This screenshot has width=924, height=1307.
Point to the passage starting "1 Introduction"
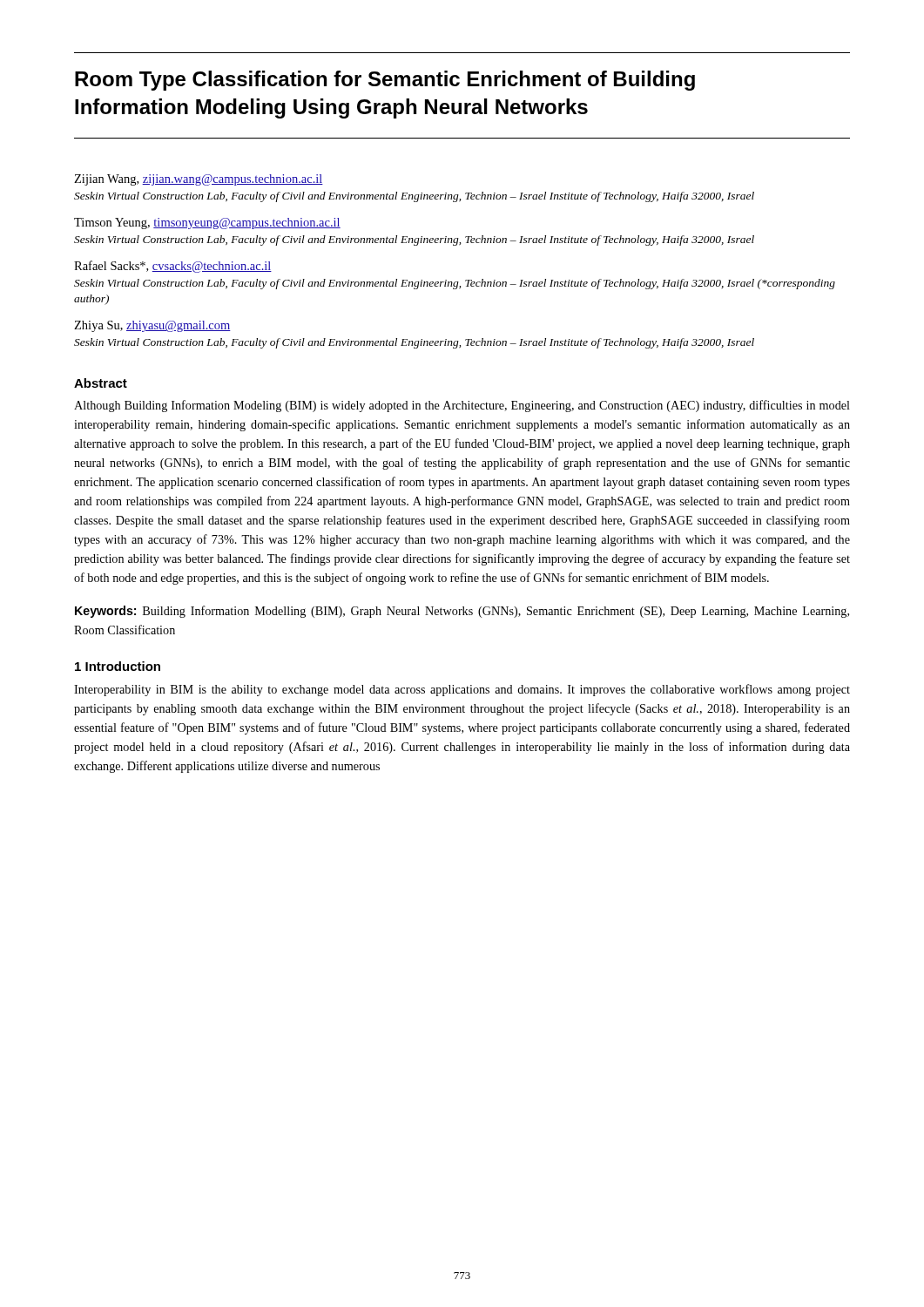pyautogui.click(x=118, y=666)
